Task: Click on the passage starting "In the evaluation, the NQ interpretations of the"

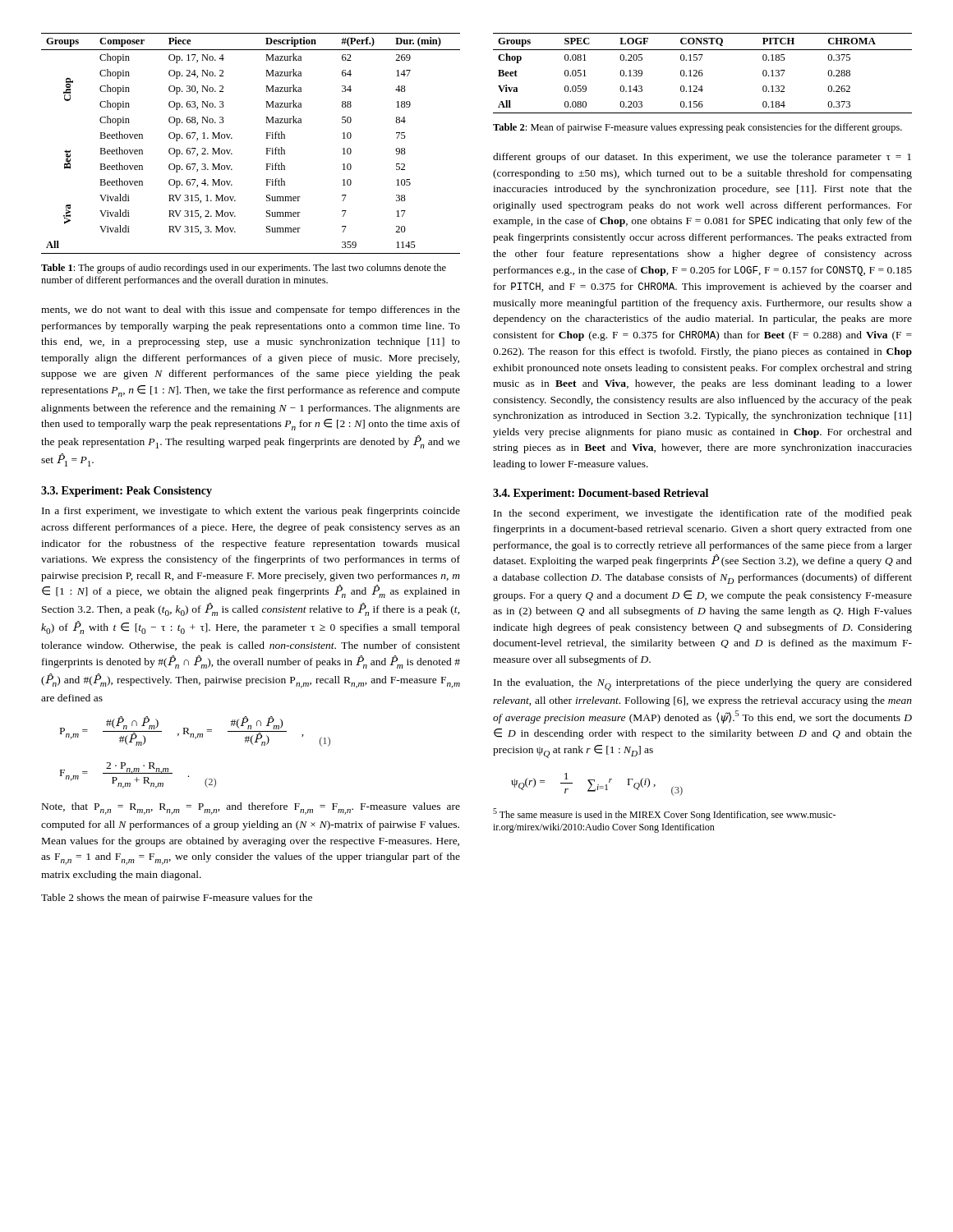Action: coord(702,717)
